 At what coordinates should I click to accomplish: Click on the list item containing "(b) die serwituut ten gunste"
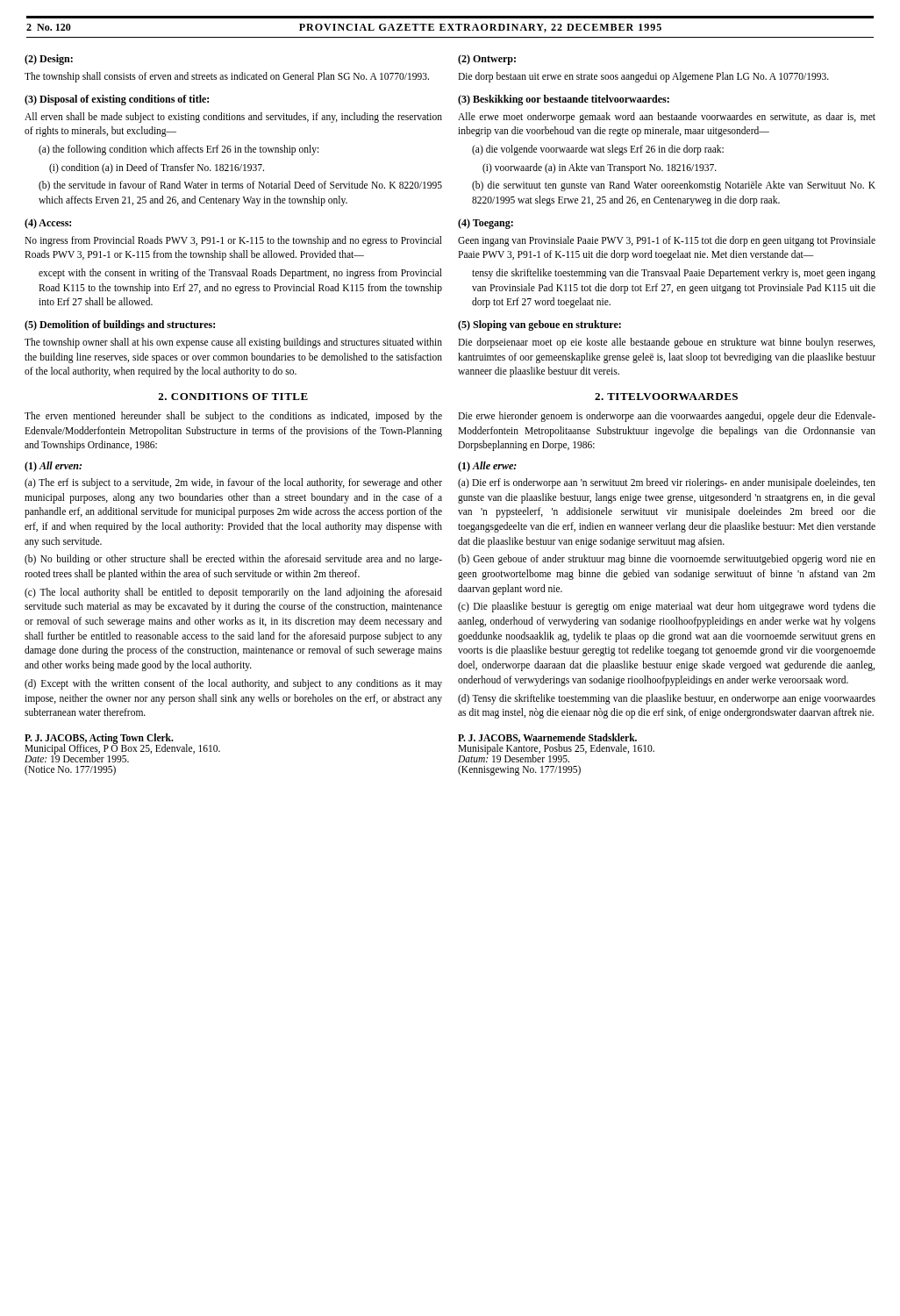point(674,193)
